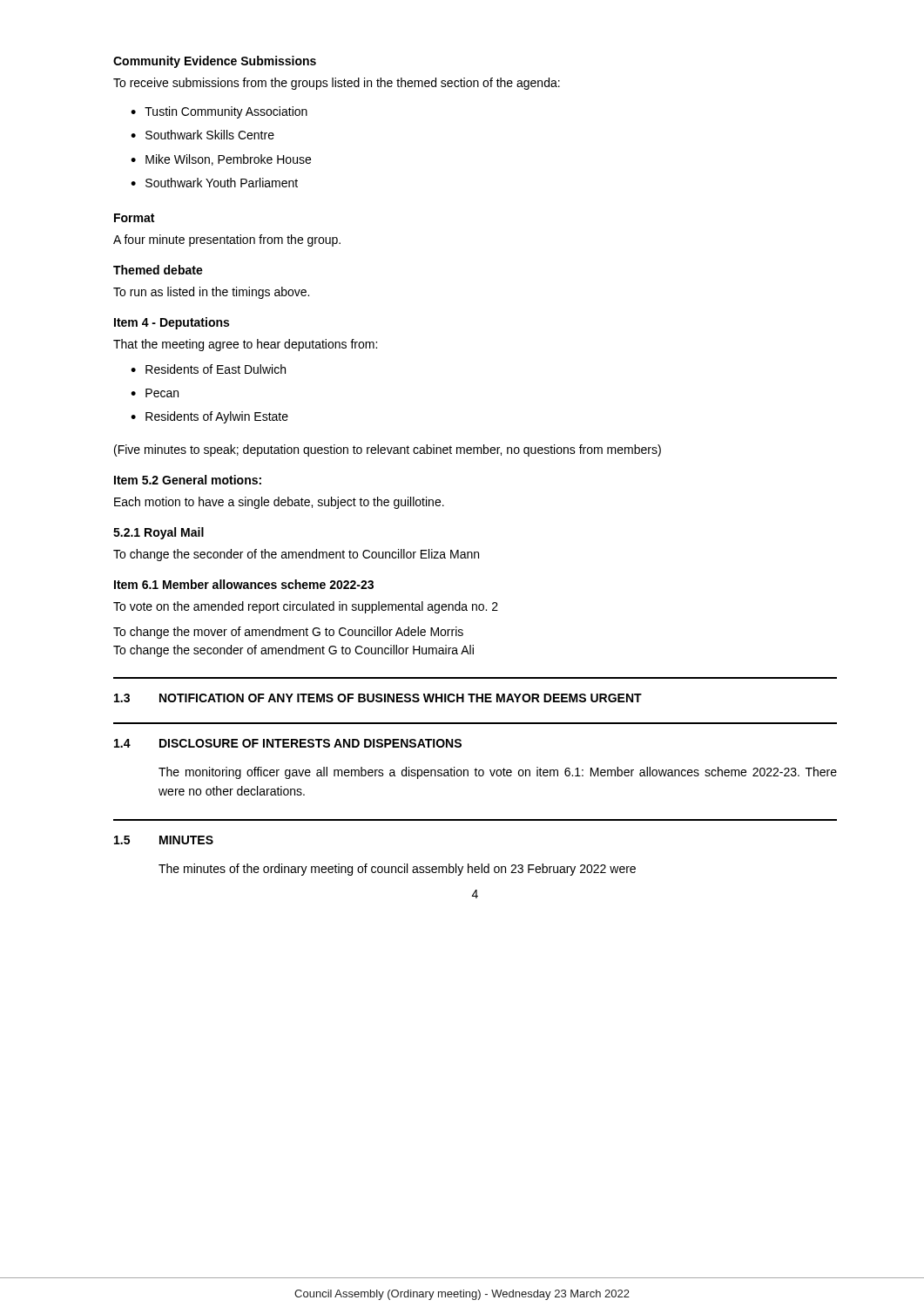Viewport: 924px width, 1307px height.
Task: Where is the section header that starts "1.3 NOTIFICATION OF ANY ITEMS OF BUSINESS WHICH"?
Action: [x=377, y=698]
